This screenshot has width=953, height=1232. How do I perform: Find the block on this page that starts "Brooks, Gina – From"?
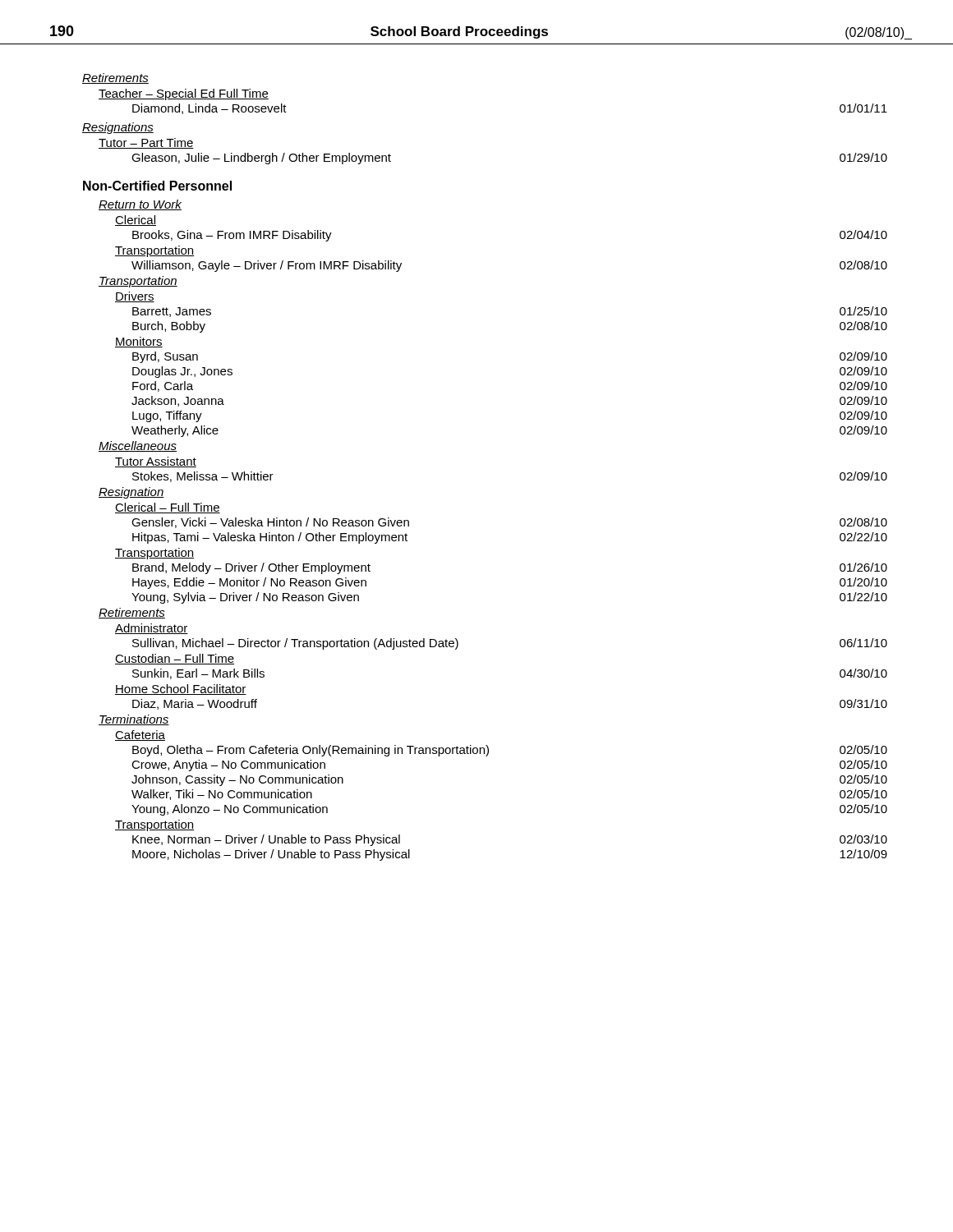[x=229, y=235]
